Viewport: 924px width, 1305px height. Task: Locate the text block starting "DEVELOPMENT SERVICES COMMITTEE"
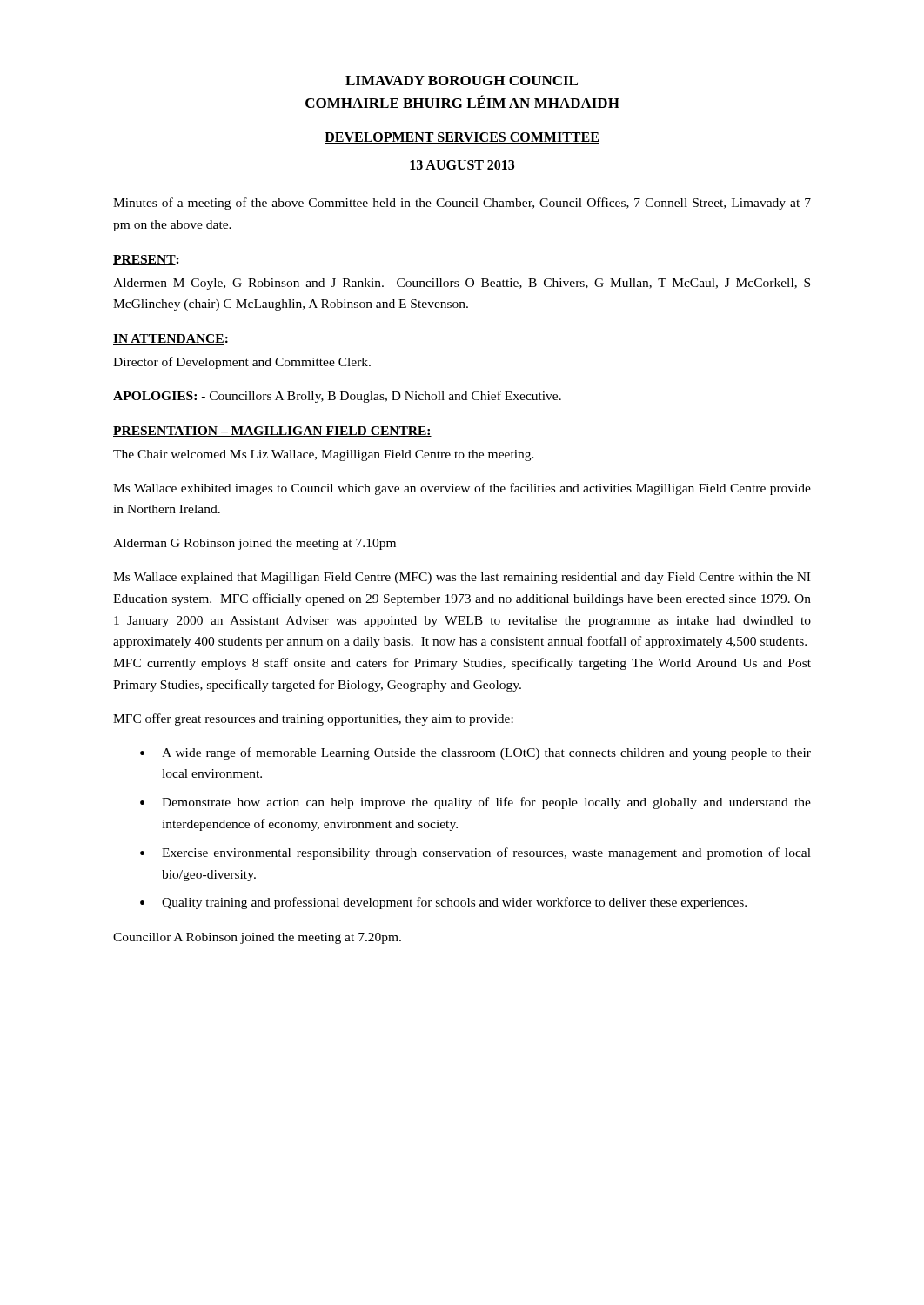[462, 137]
